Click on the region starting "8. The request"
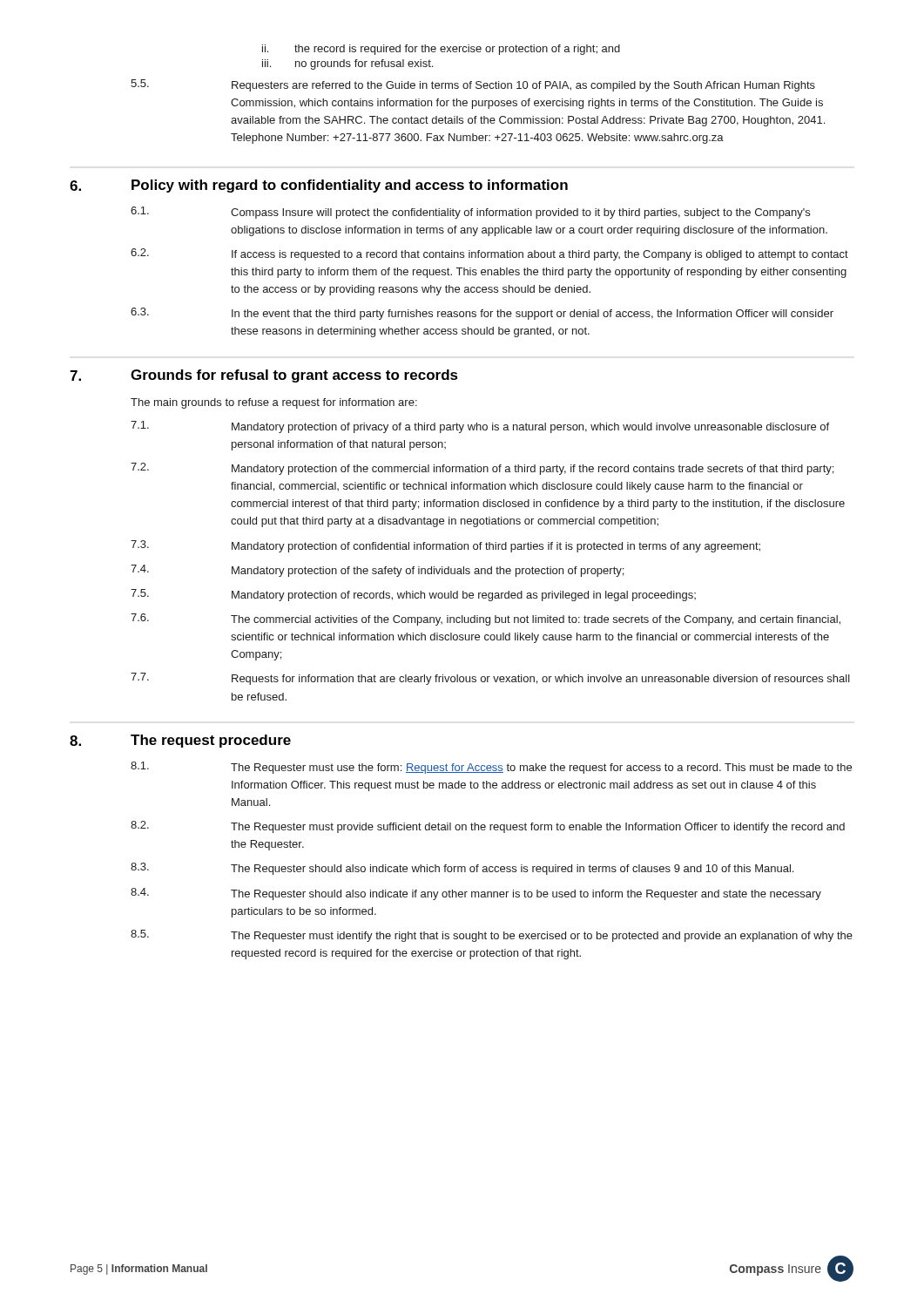This screenshot has width=924, height=1307. coord(180,741)
